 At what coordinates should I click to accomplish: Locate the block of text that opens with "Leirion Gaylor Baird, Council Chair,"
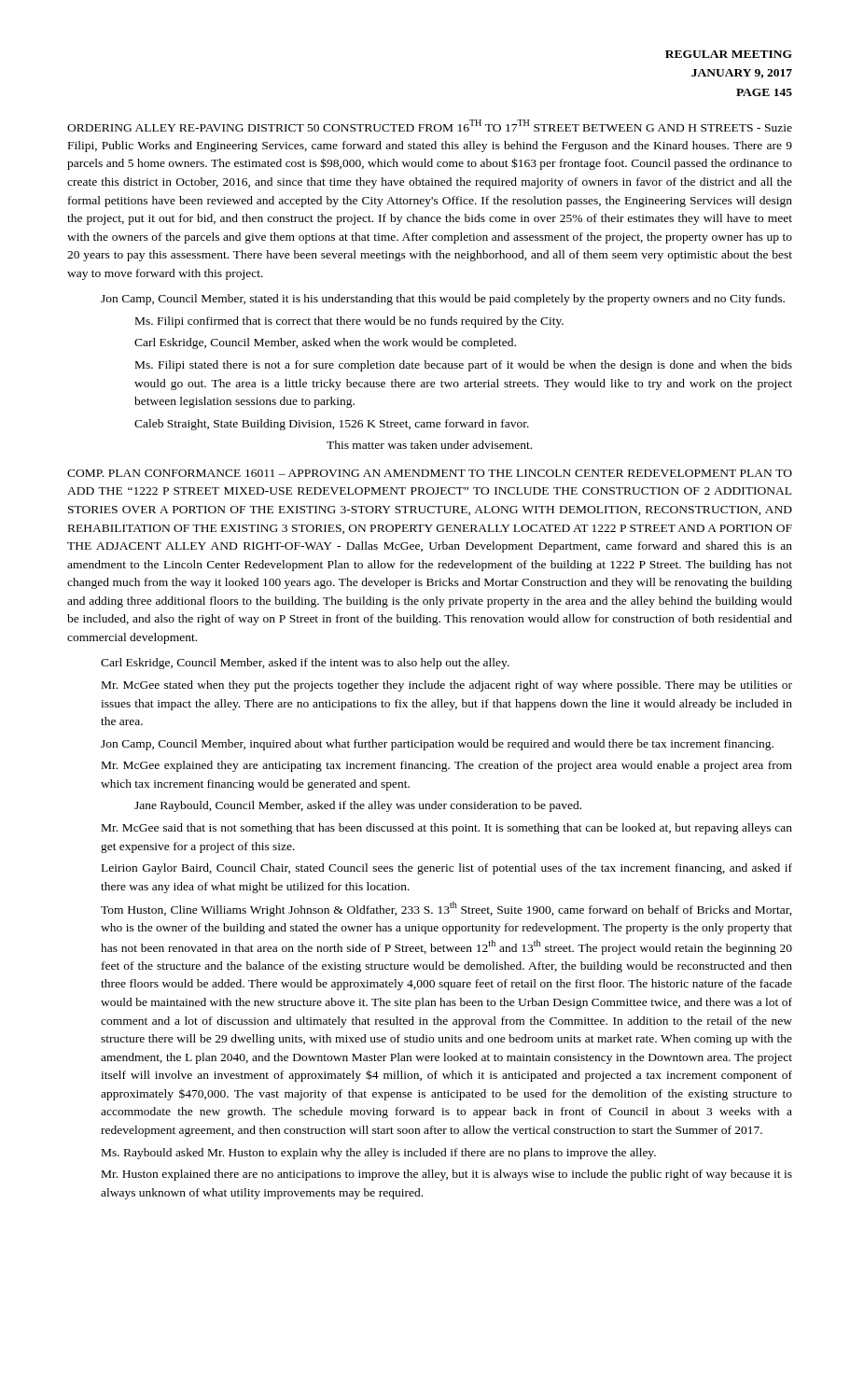[446, 877]
